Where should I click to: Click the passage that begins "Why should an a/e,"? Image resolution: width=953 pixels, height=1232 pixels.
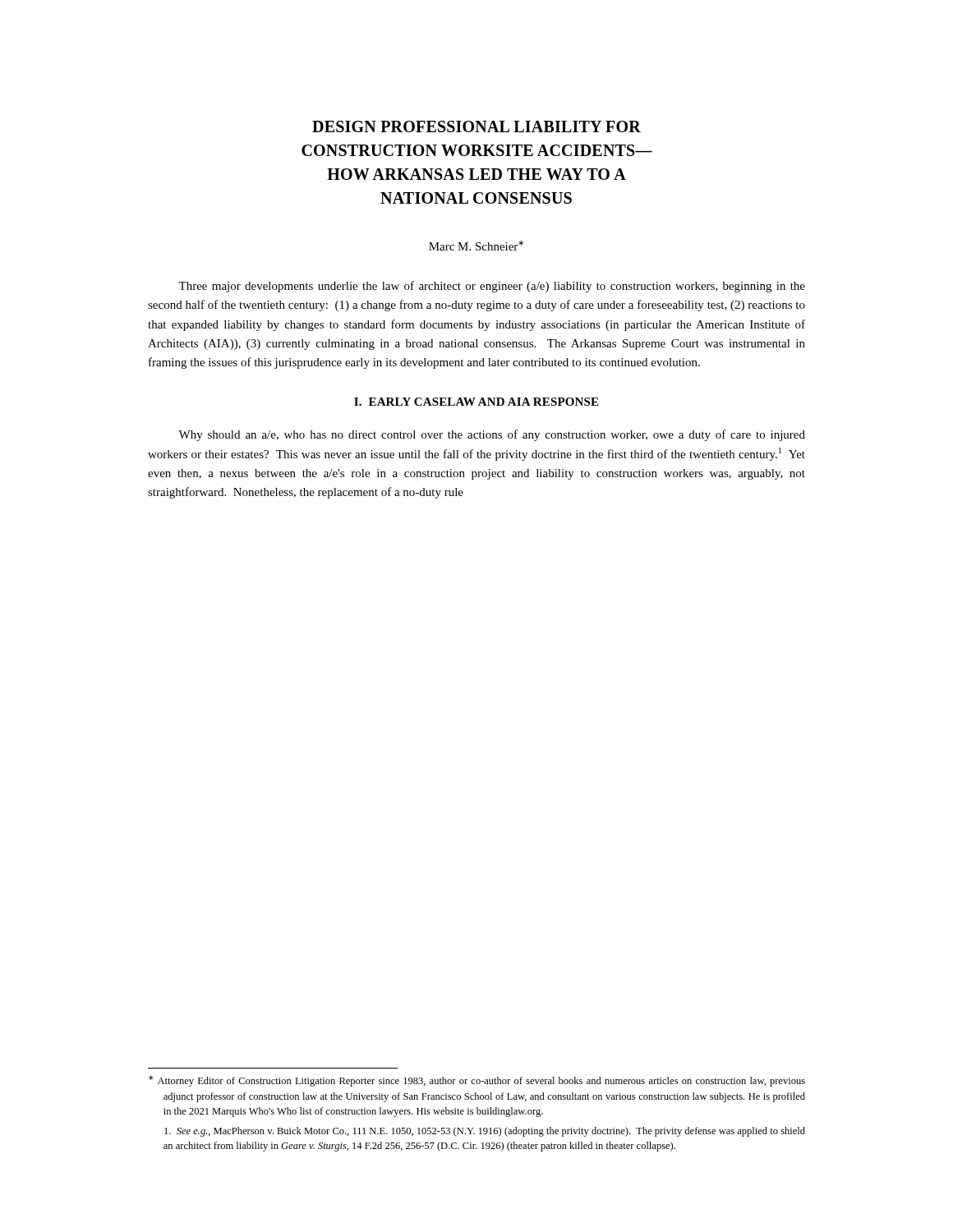coord(476,463)
